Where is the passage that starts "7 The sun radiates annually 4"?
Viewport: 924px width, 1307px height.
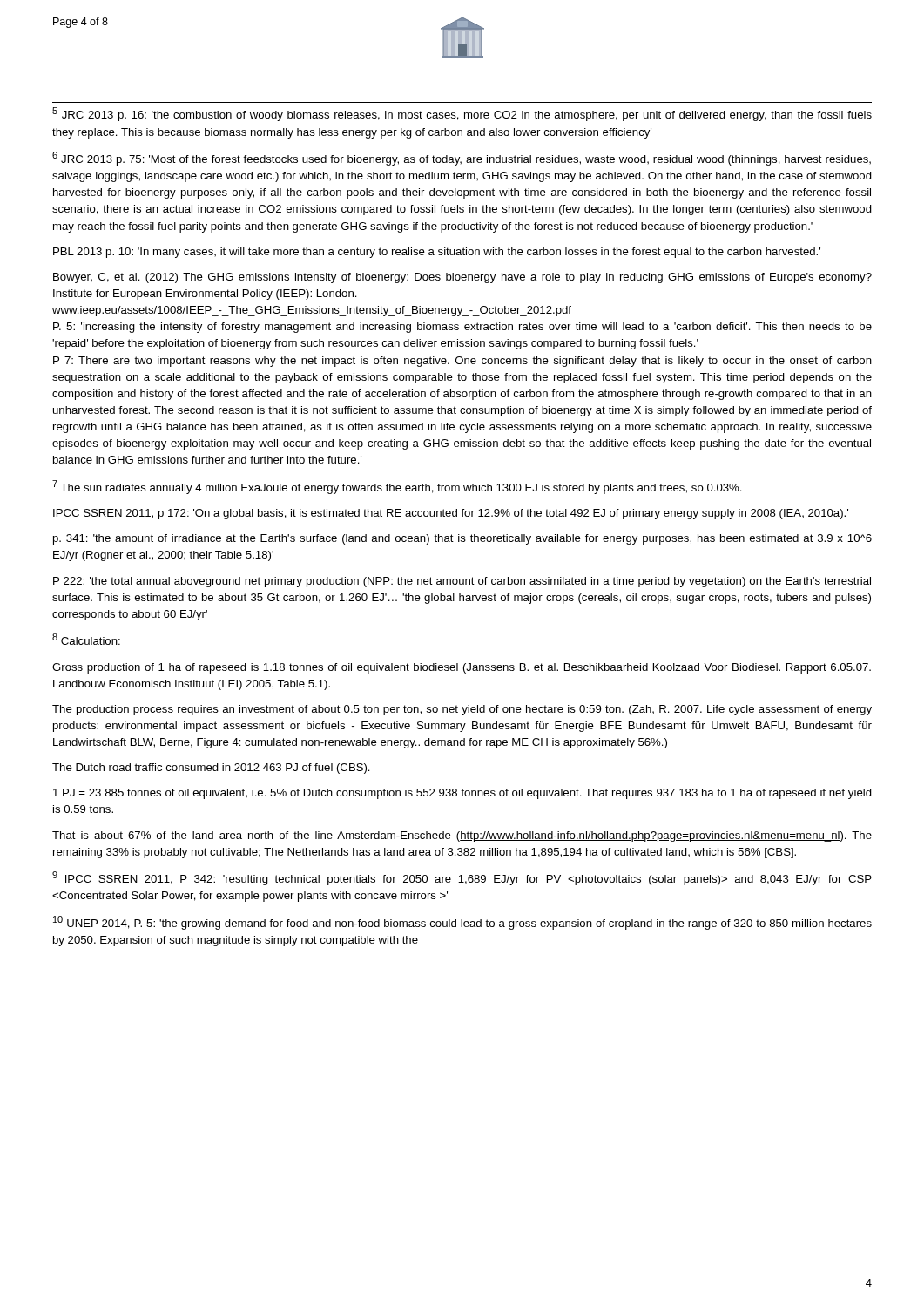click(x=462, y=487)
